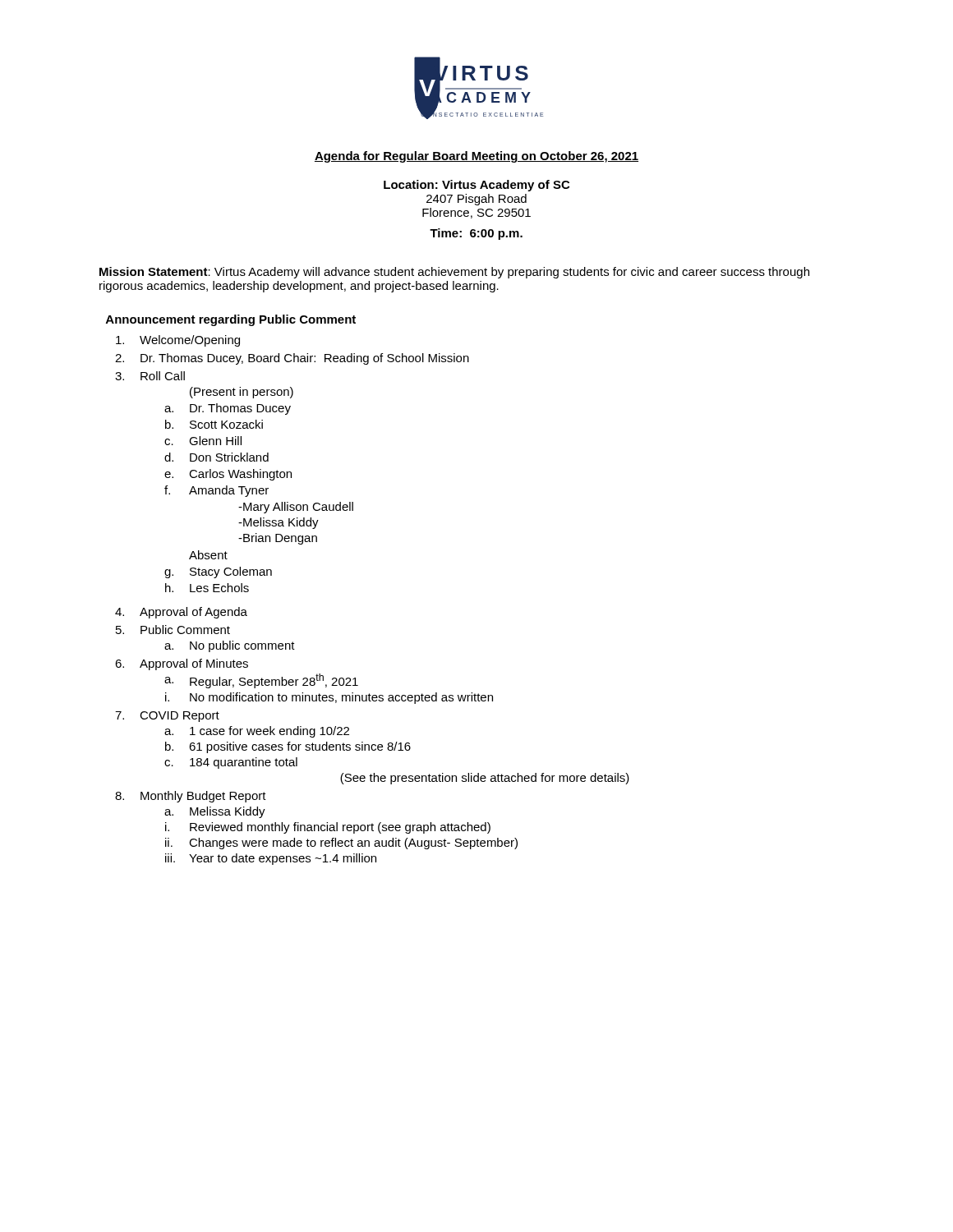This screenshot has width=953, height=1232.
Task: Find the element starting "ii. Changes were made to"
Action: click(341, 842)
